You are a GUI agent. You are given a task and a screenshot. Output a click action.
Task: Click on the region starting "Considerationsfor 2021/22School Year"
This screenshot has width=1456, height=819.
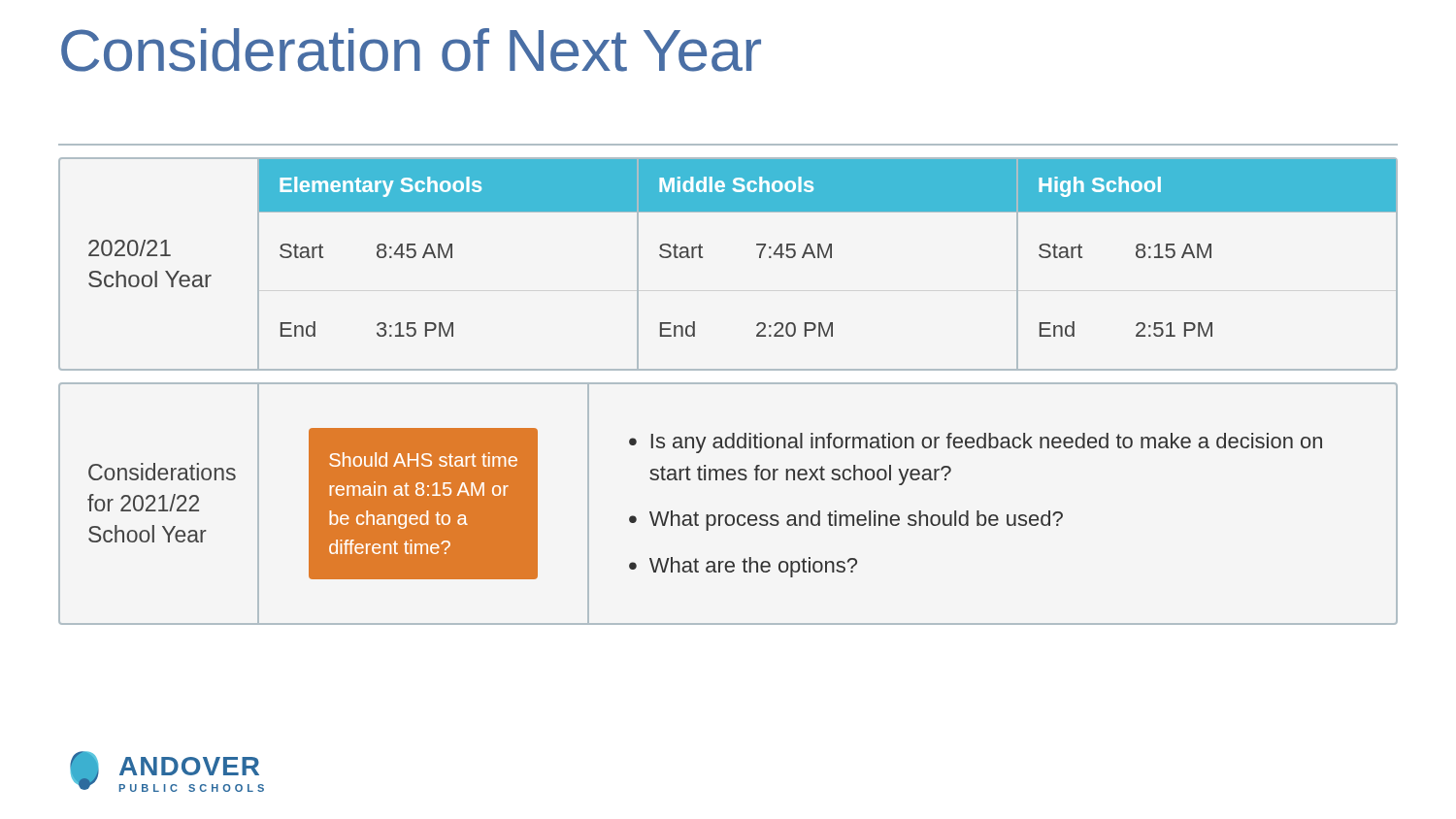click(162, 504)
